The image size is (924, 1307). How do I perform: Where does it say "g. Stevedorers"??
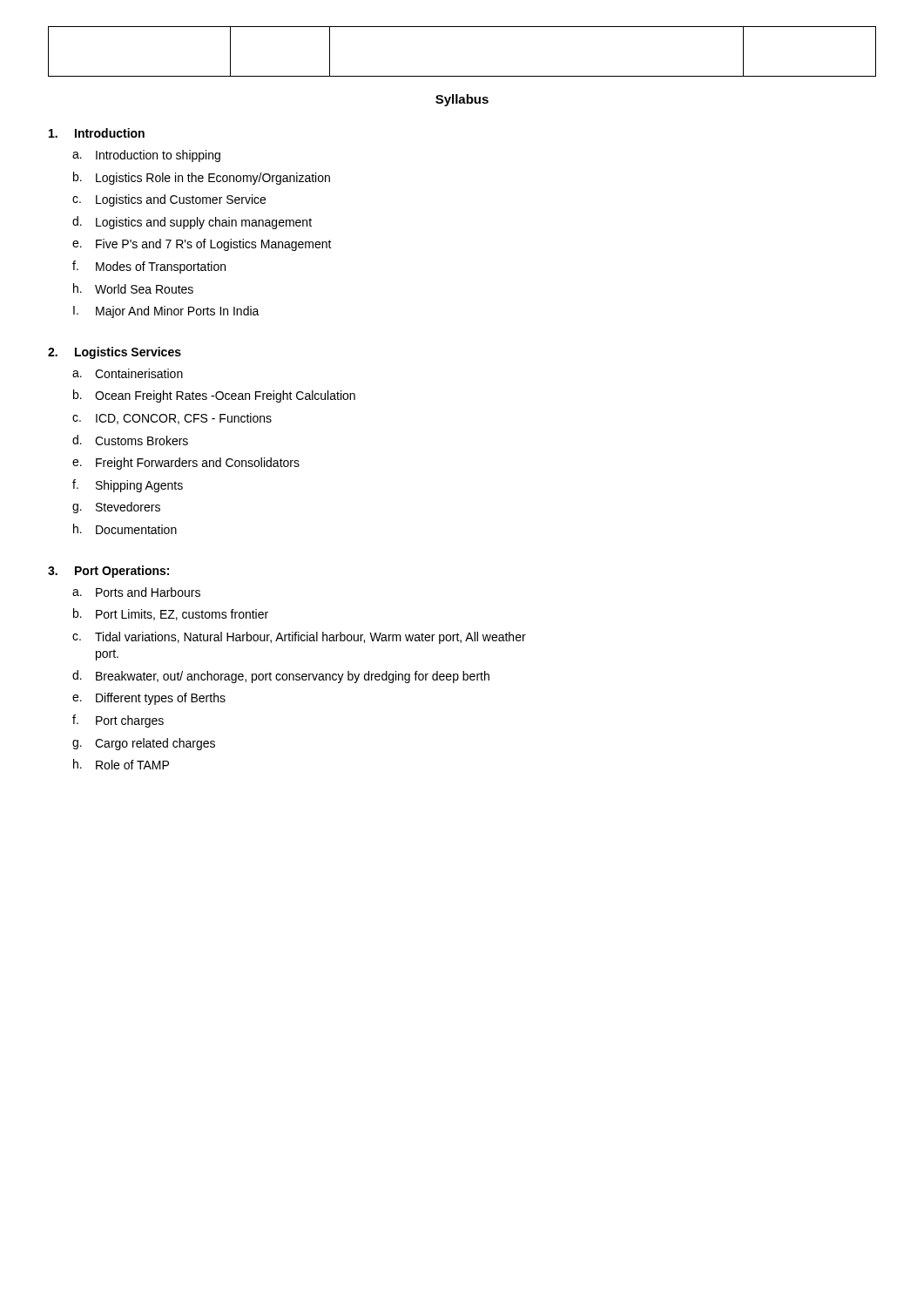click(x=116, y=508)
